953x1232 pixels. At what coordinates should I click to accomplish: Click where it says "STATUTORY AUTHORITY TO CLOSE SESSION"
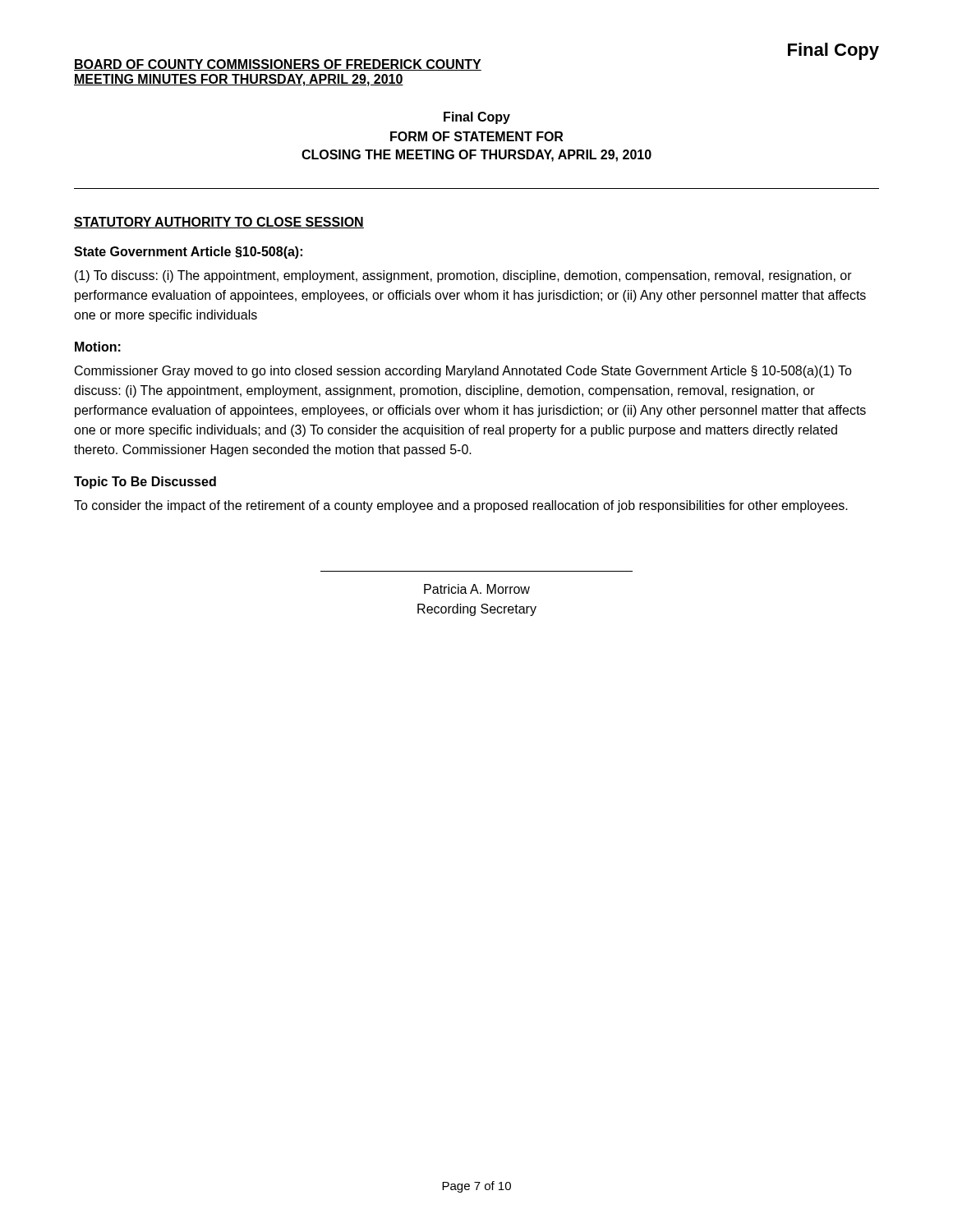tap(219, 222)
